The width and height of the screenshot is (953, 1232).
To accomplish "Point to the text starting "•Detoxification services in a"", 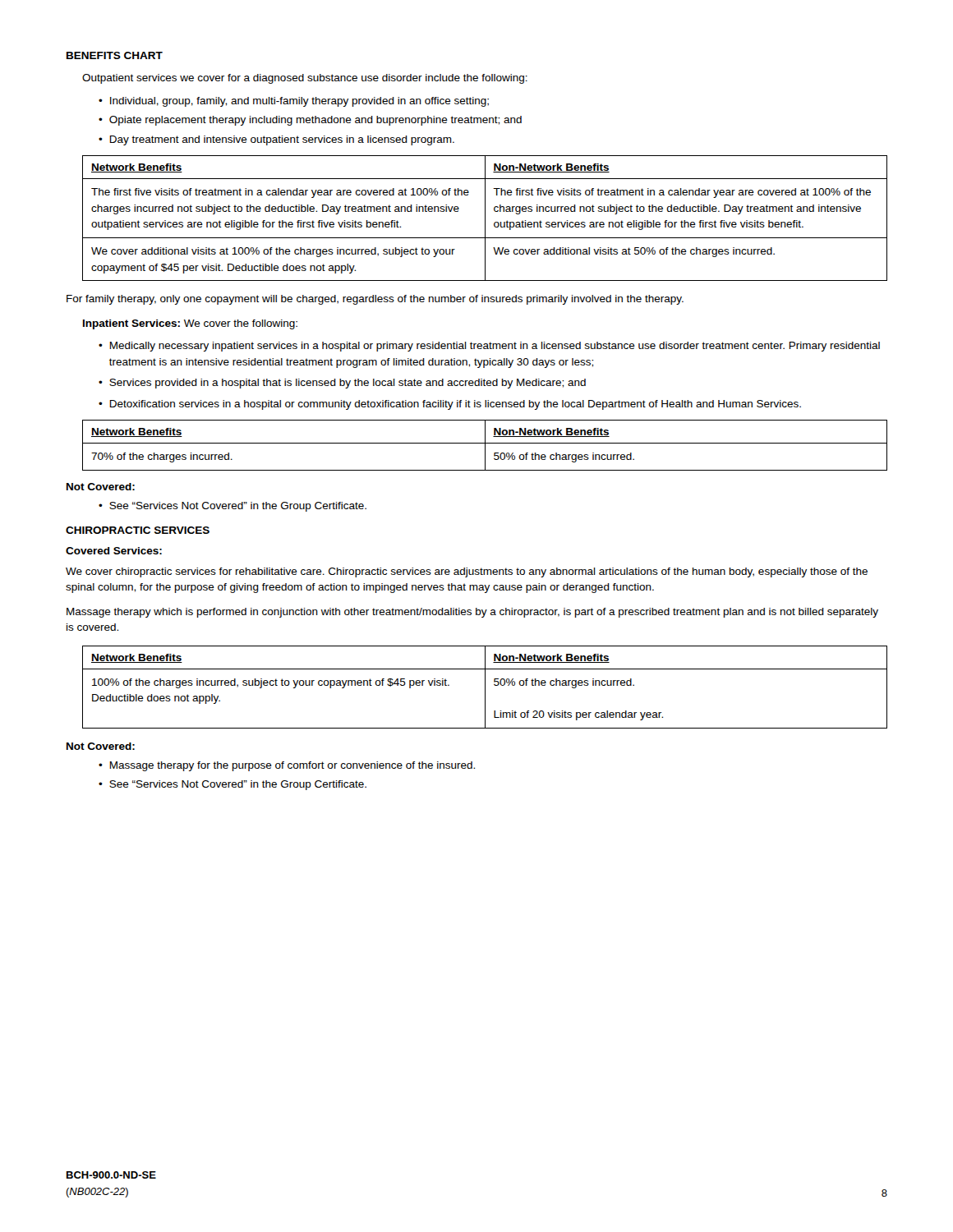I will 450,404.
